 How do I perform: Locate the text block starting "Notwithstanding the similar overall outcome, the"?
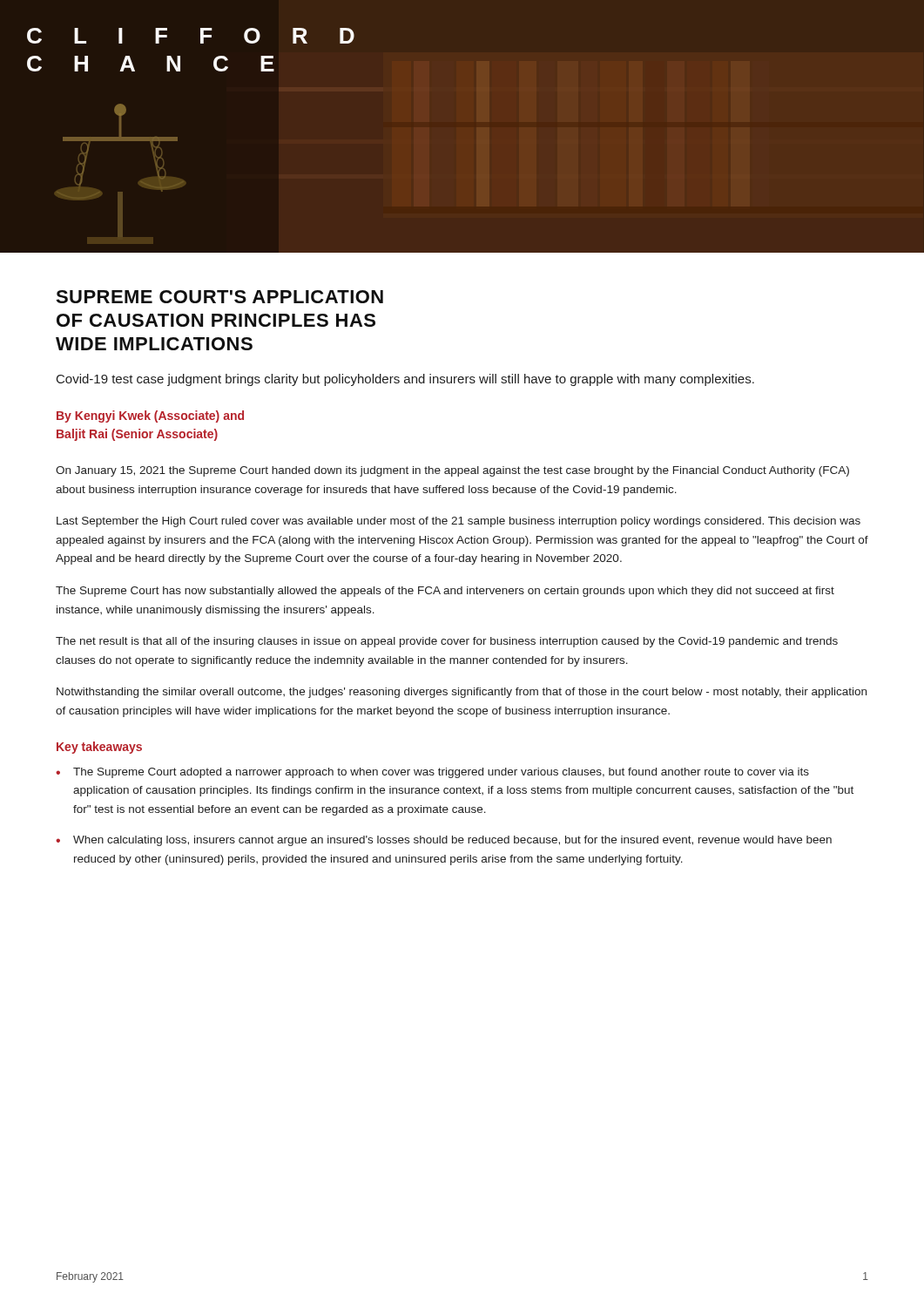click(462, 701)
